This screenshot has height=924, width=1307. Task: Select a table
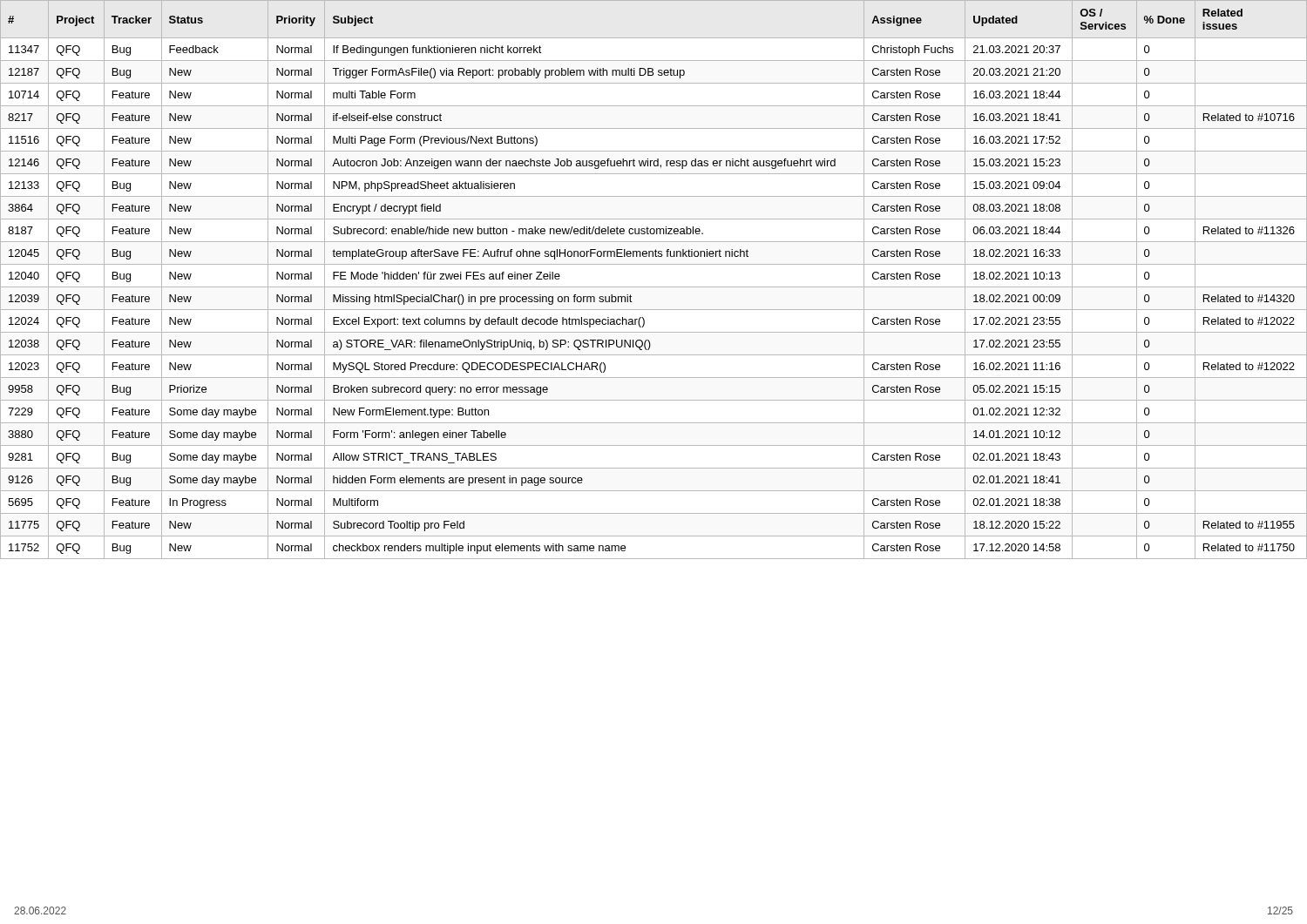coord(654,450)
